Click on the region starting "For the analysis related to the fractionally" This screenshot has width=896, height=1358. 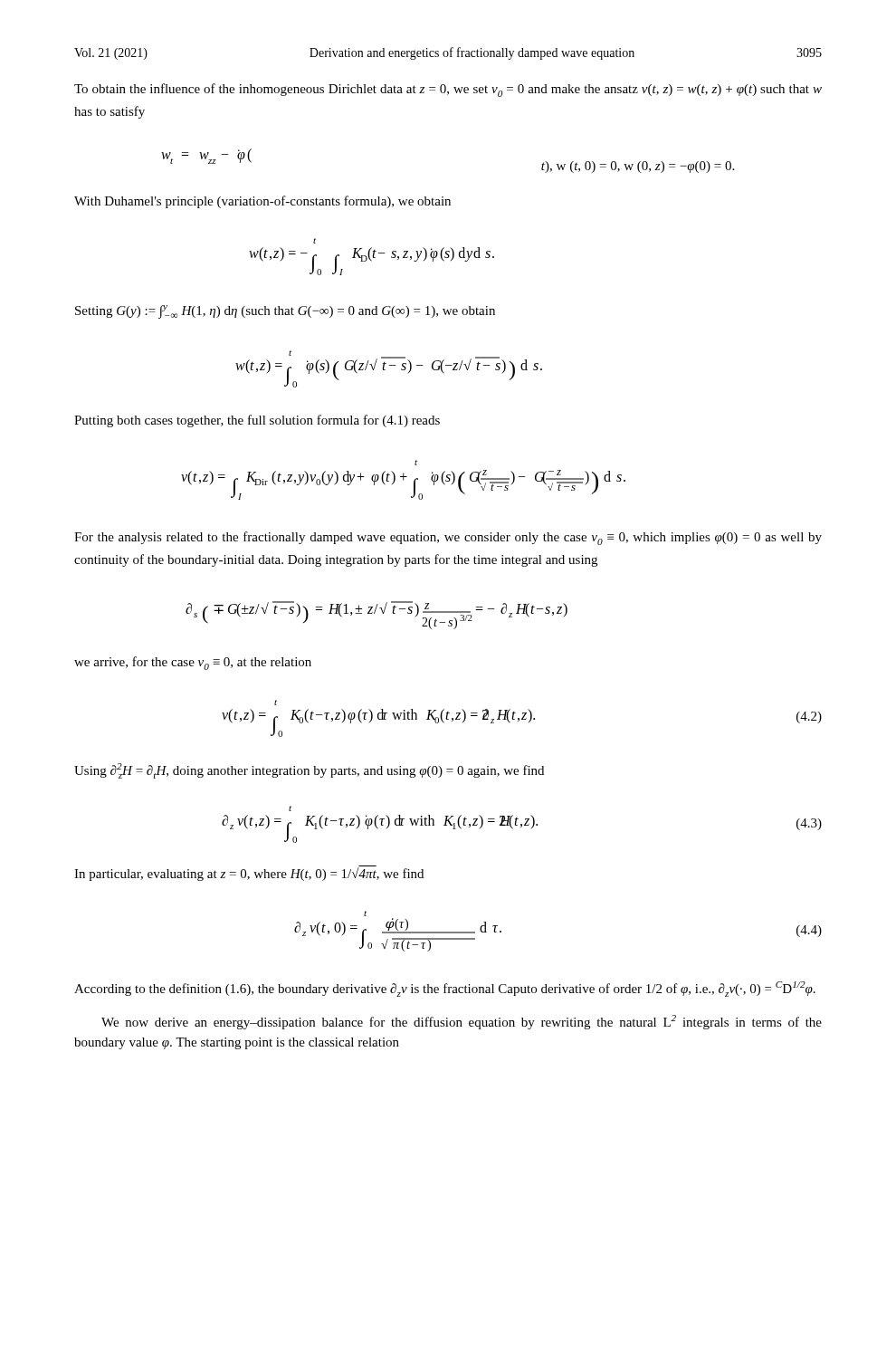pyautogui.click(x=448, y=548)
